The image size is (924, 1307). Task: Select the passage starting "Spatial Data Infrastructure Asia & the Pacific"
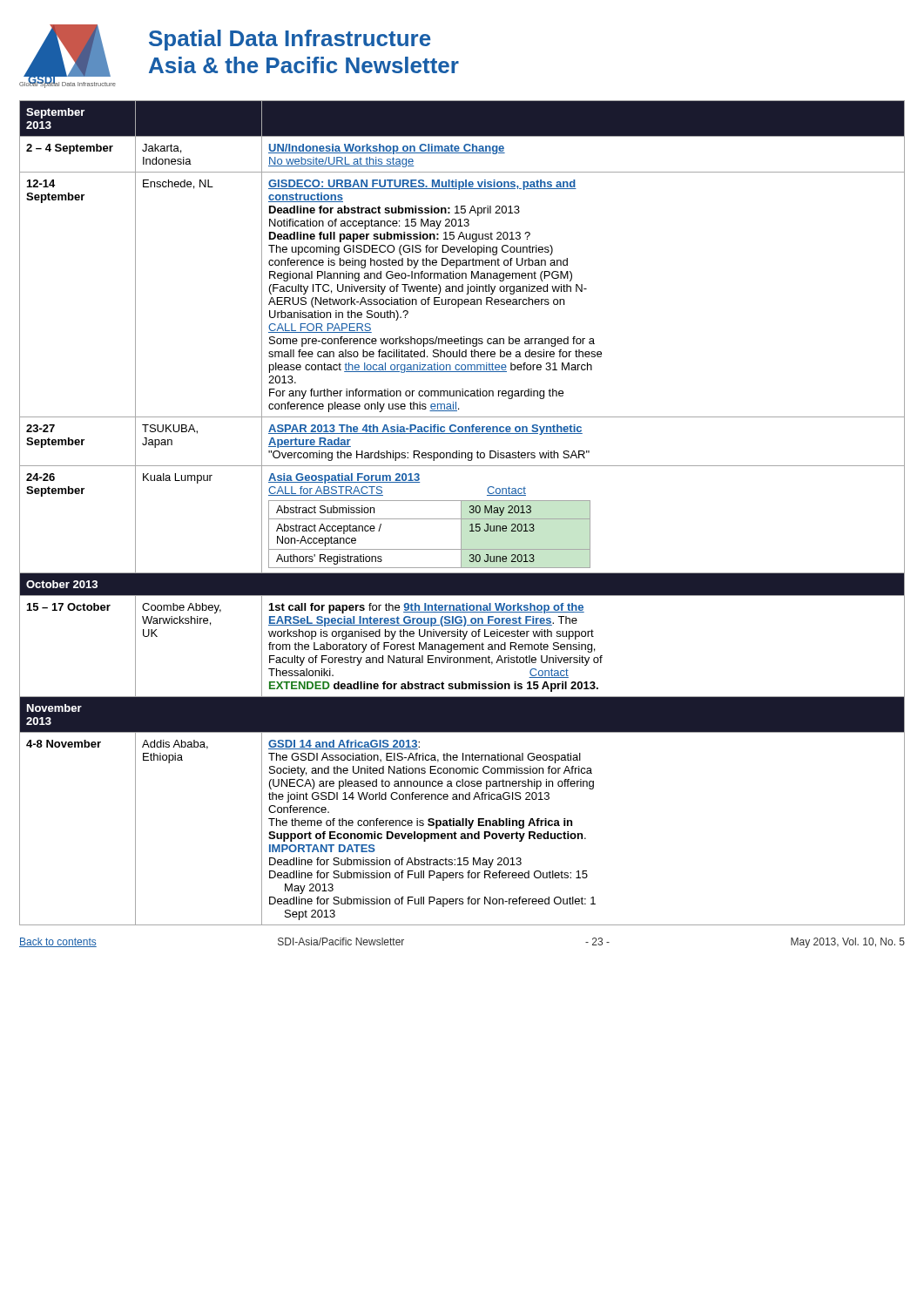point(303,52)
